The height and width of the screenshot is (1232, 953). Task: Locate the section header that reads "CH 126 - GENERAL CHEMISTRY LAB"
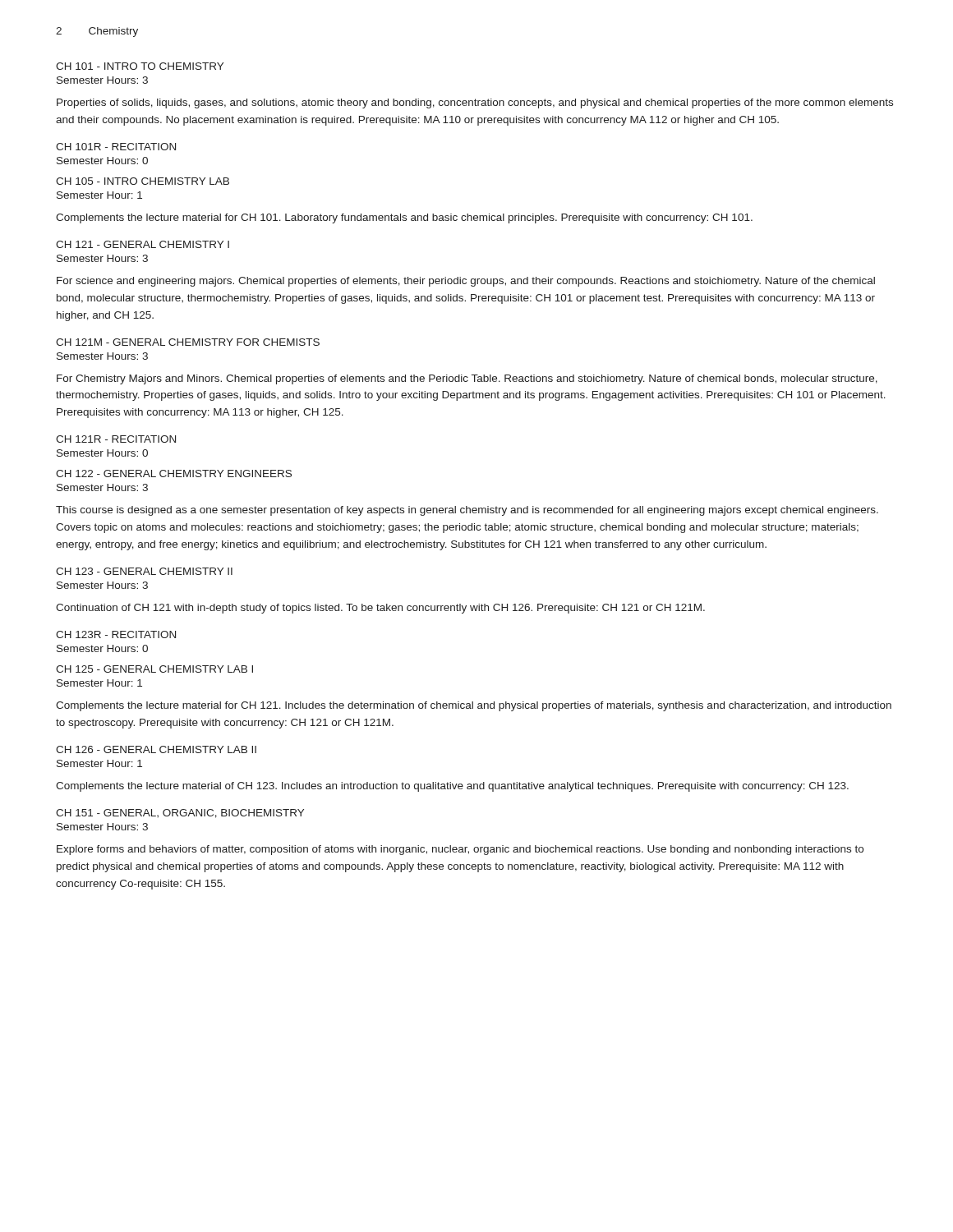(156, 749)
